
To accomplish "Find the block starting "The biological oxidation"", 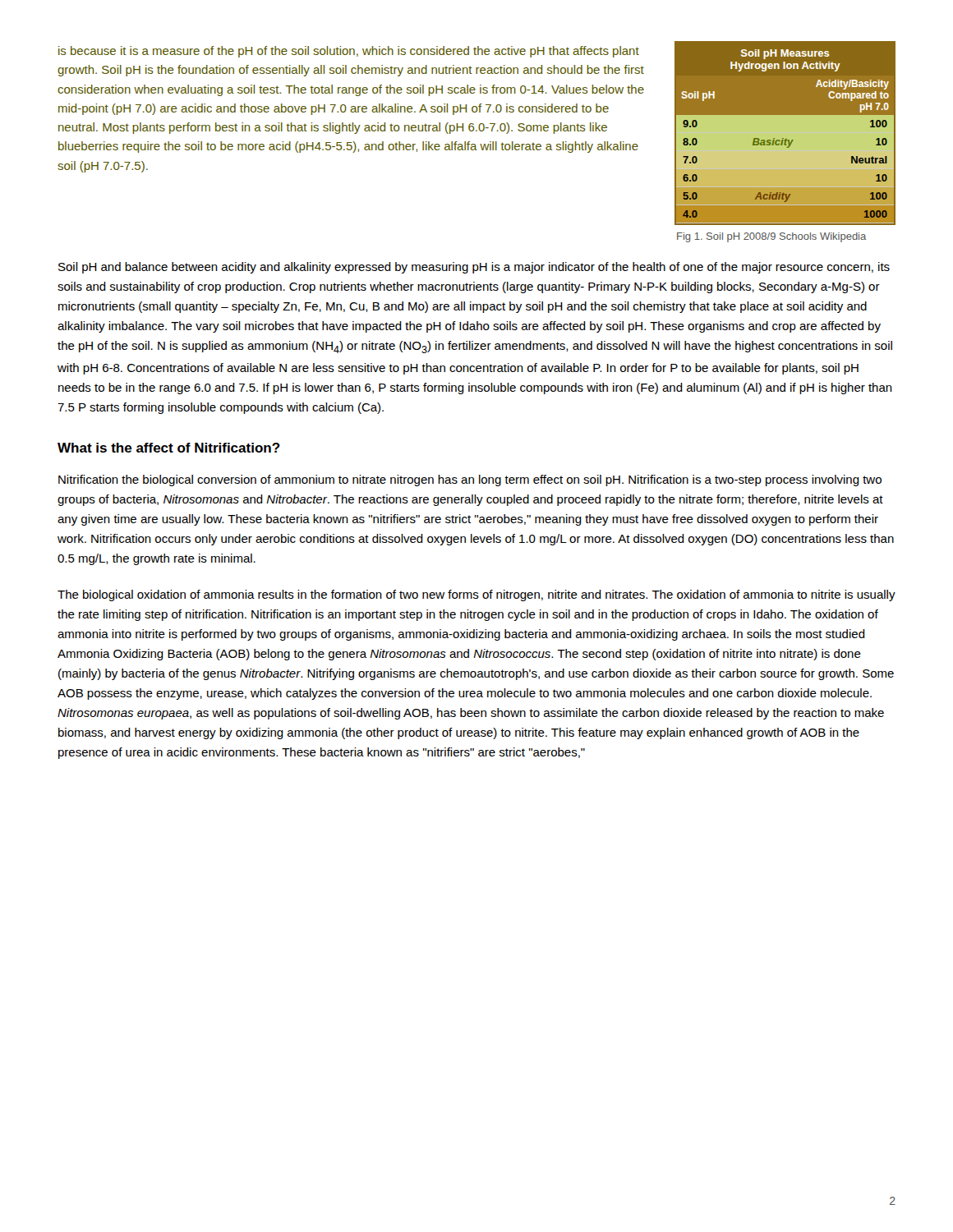I will click(x=476, y=673).
